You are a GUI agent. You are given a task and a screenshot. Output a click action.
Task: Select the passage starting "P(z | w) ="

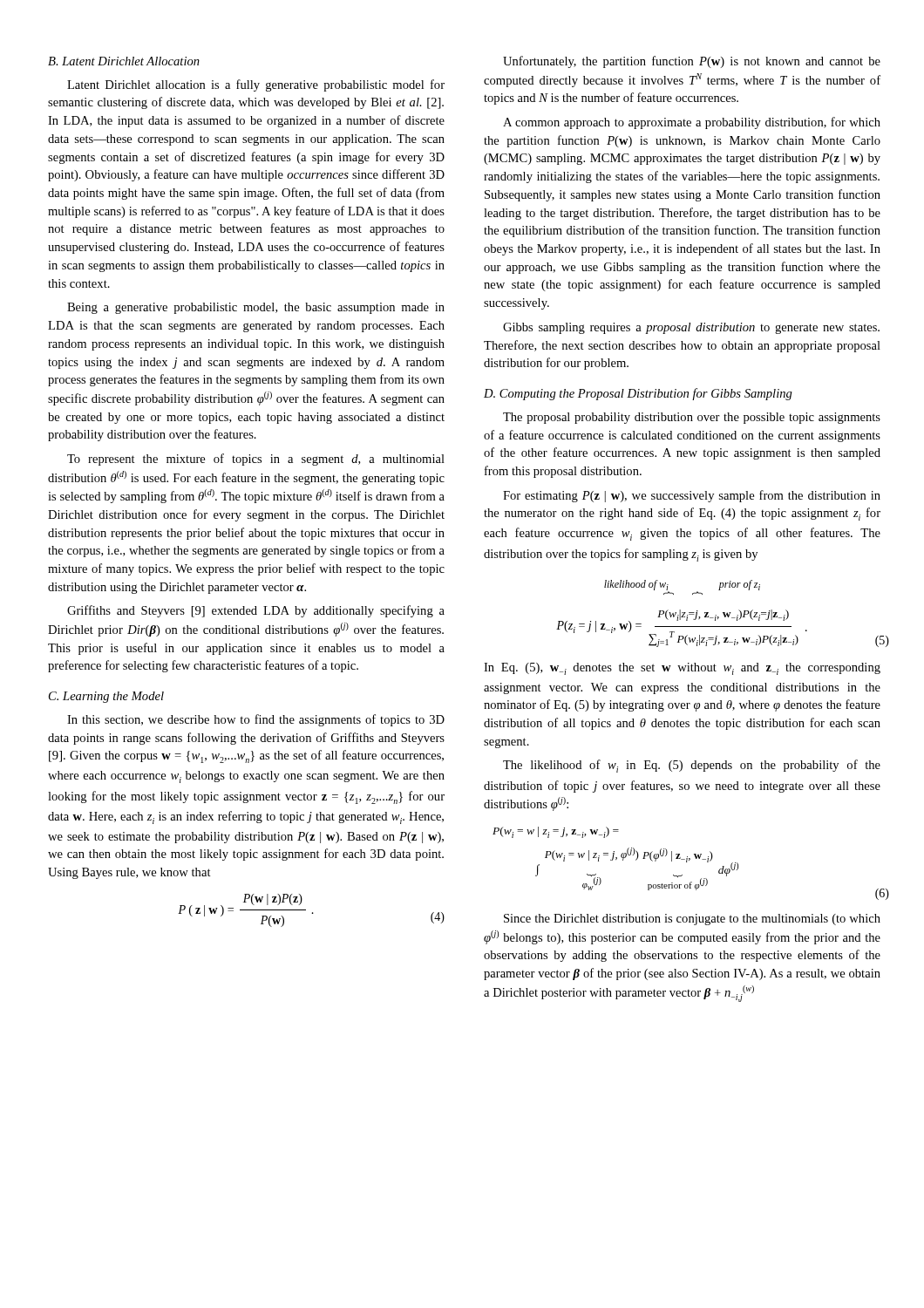tap(311, 910)
